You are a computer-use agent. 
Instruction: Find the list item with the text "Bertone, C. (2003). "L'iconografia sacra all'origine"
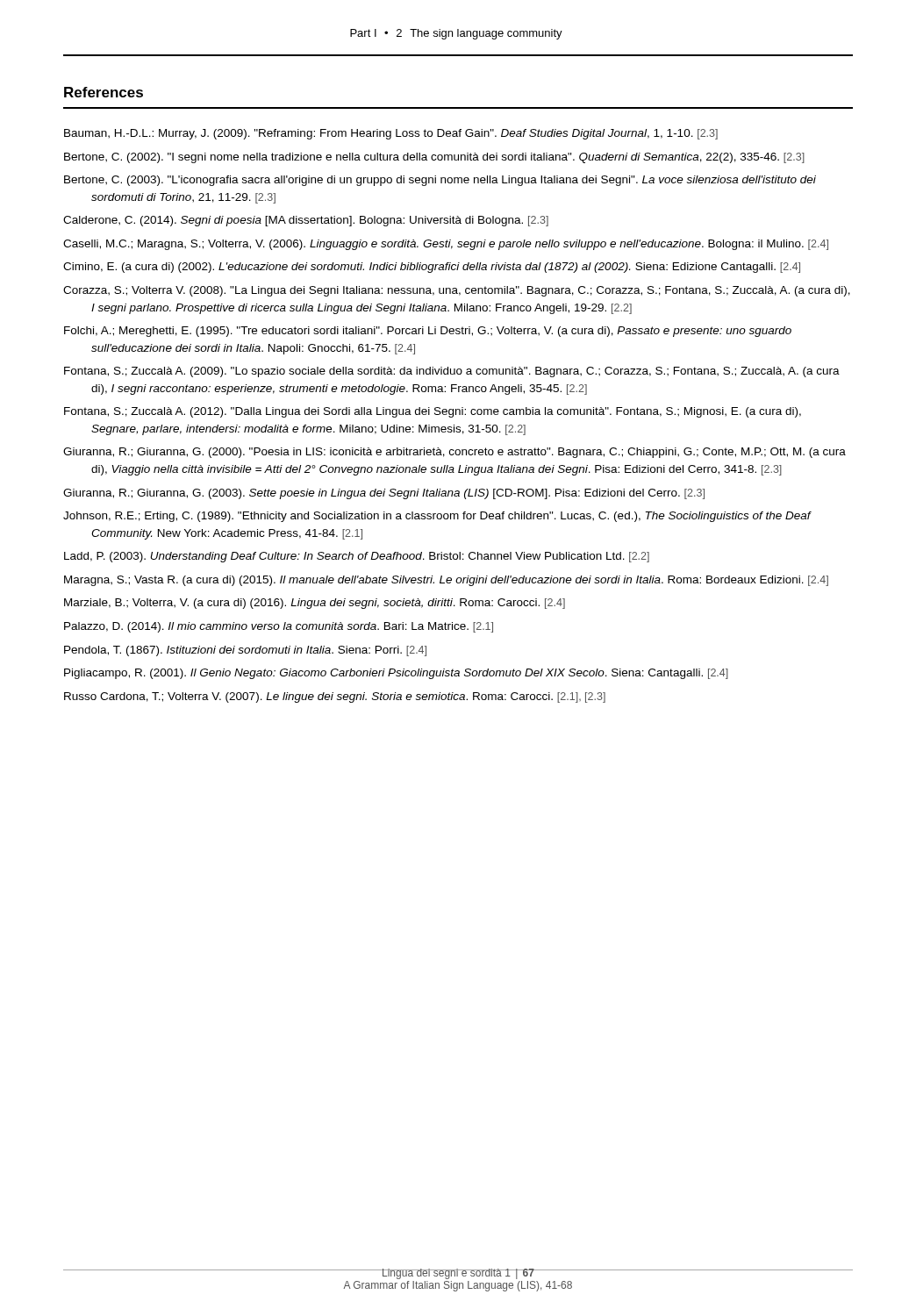tap(440, 188)
